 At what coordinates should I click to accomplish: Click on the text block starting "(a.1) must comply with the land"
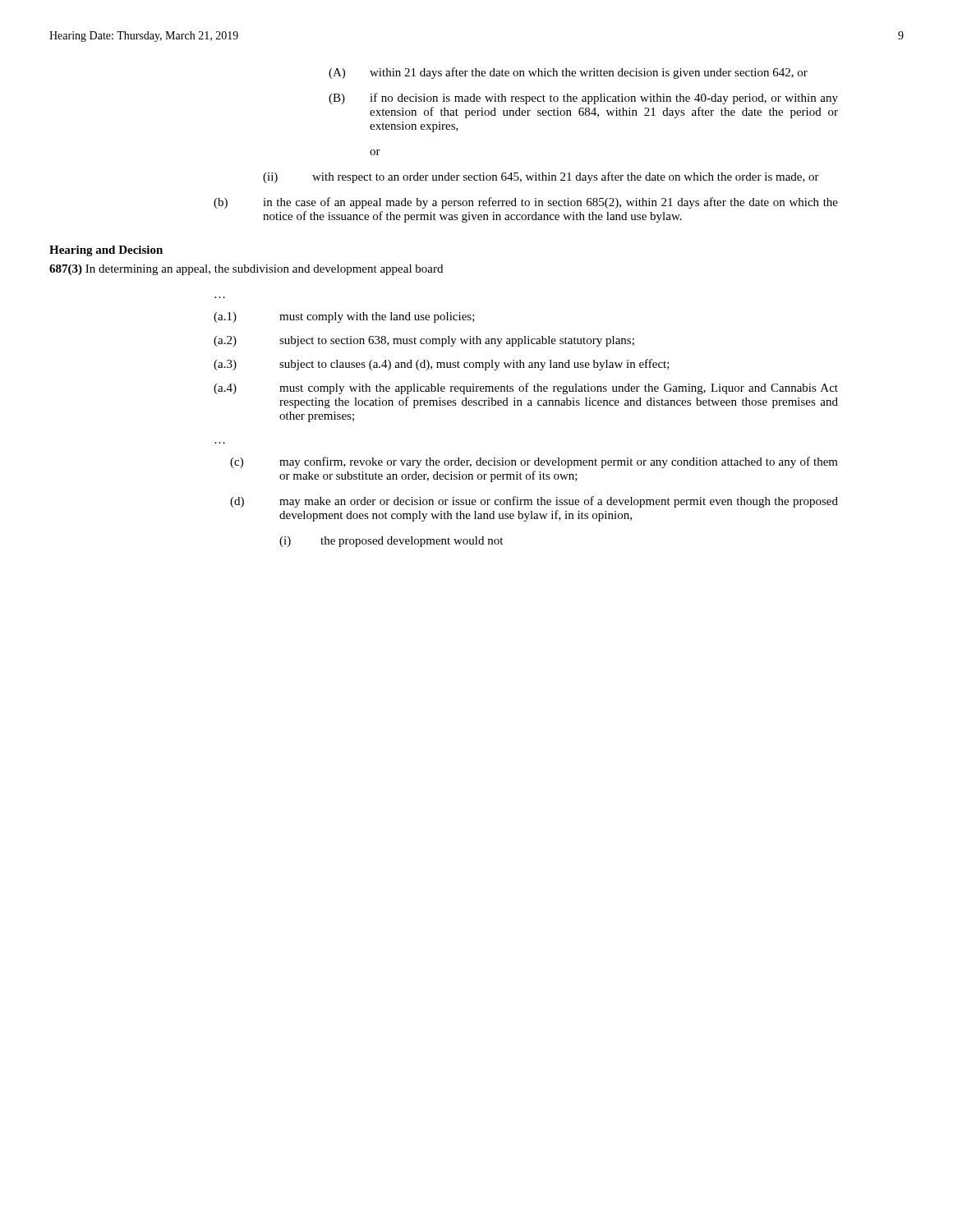[x=344, y=317]
